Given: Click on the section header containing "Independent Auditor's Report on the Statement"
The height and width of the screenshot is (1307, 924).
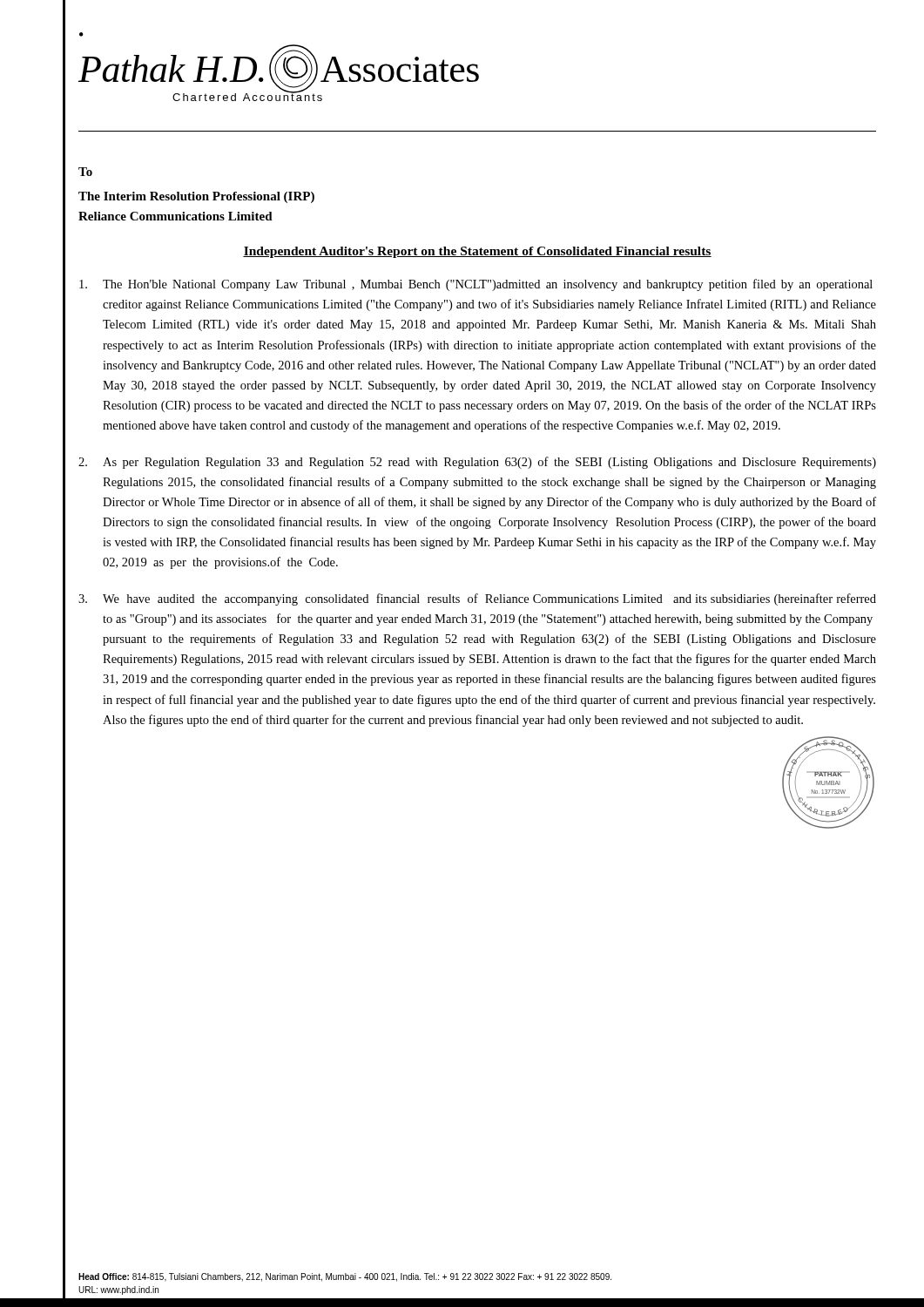Looking at the screenshot, I should 477,250.
